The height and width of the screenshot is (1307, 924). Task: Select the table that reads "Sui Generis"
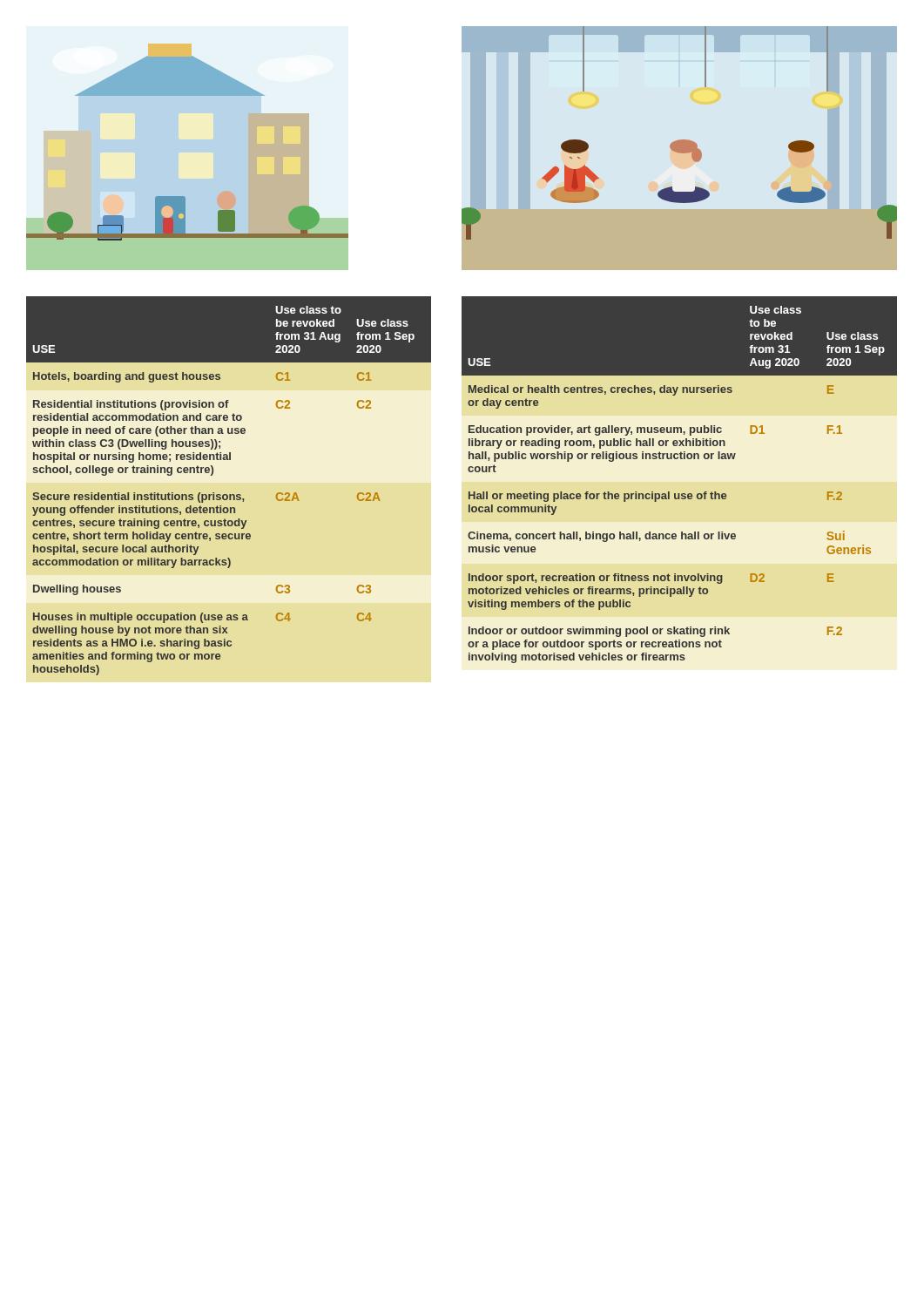[679, 483]
